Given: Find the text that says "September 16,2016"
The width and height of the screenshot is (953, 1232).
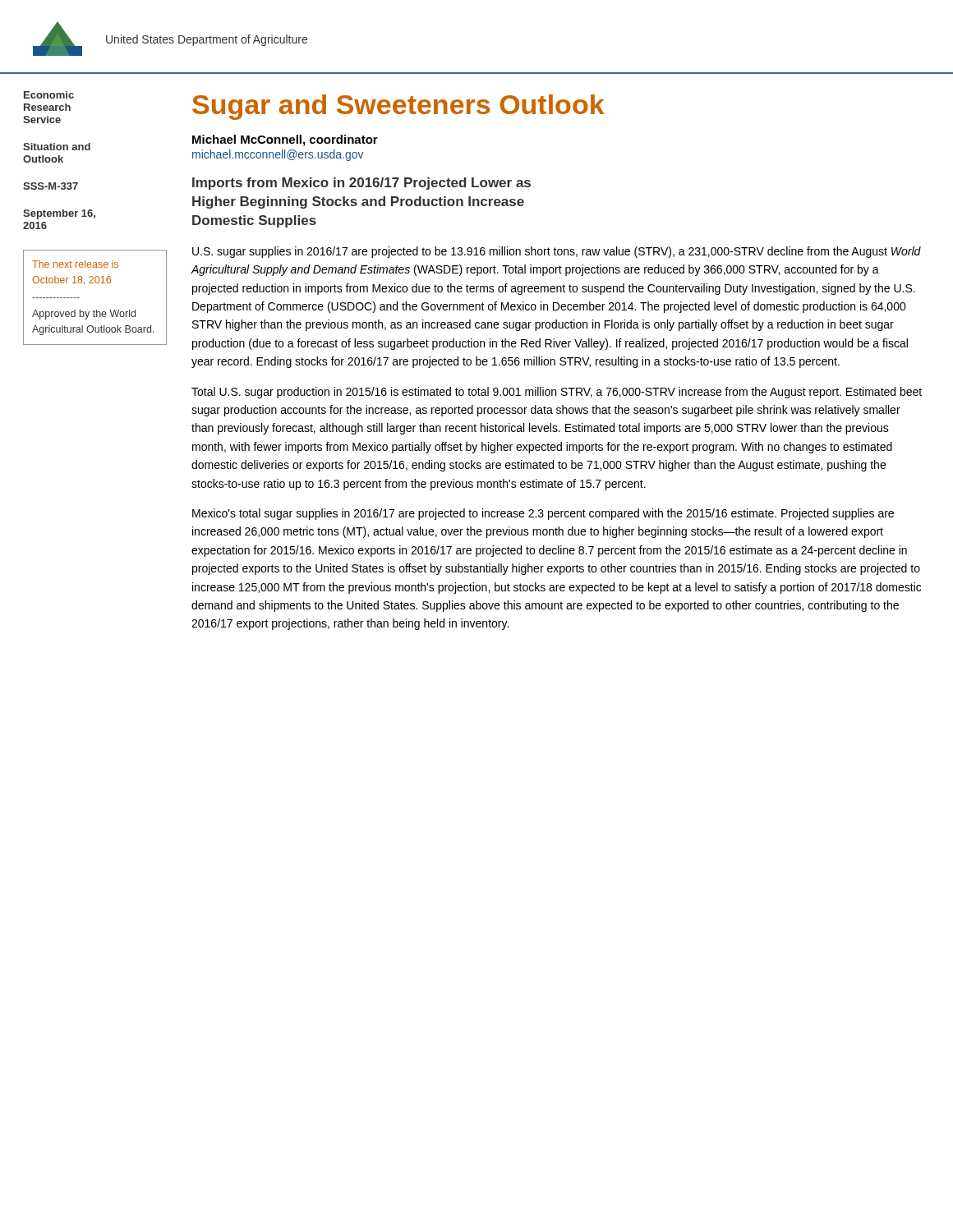Looking at the screenshot, I should click(95, 219).
